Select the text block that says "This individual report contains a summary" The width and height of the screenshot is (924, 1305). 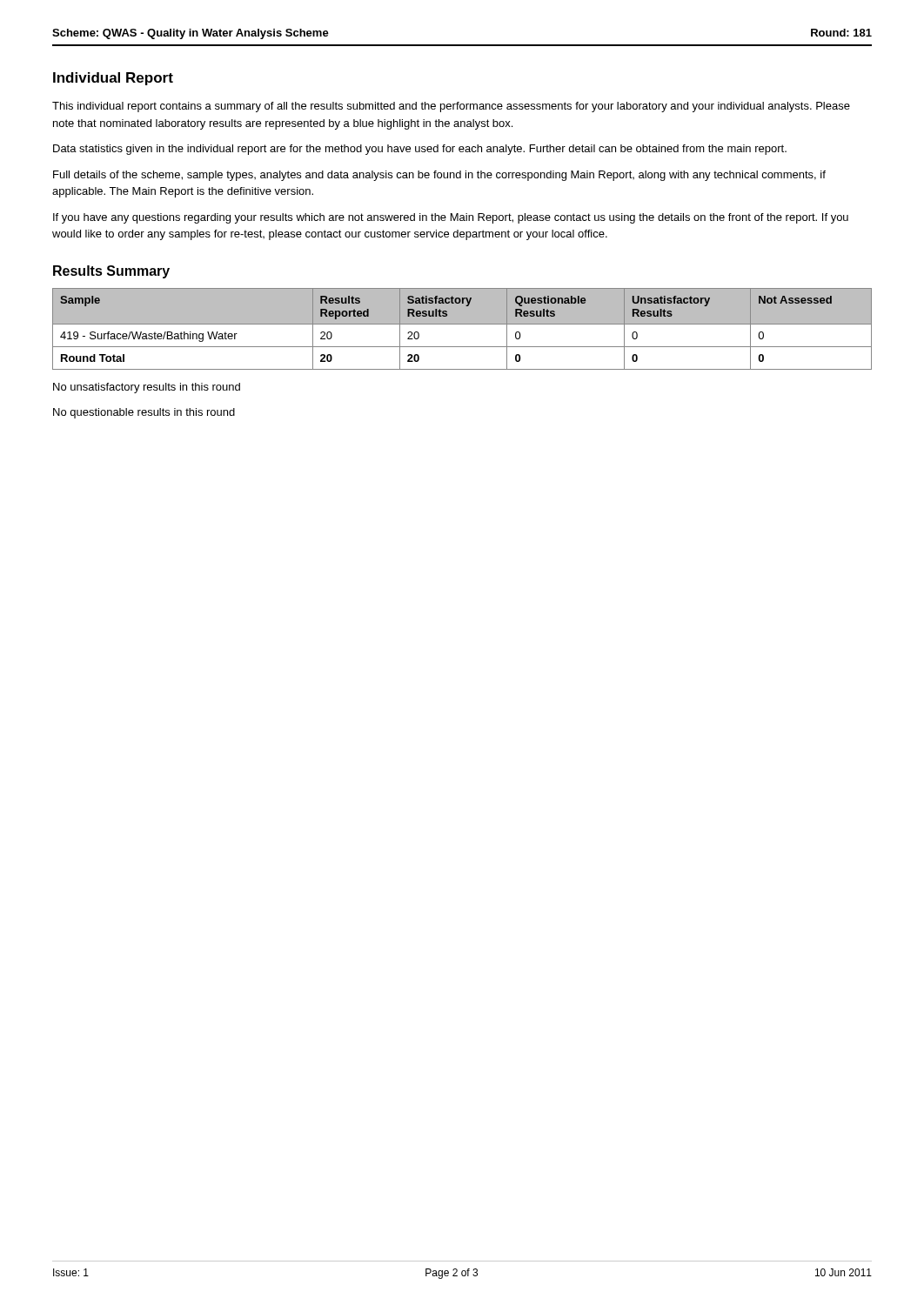coord(451,114)
